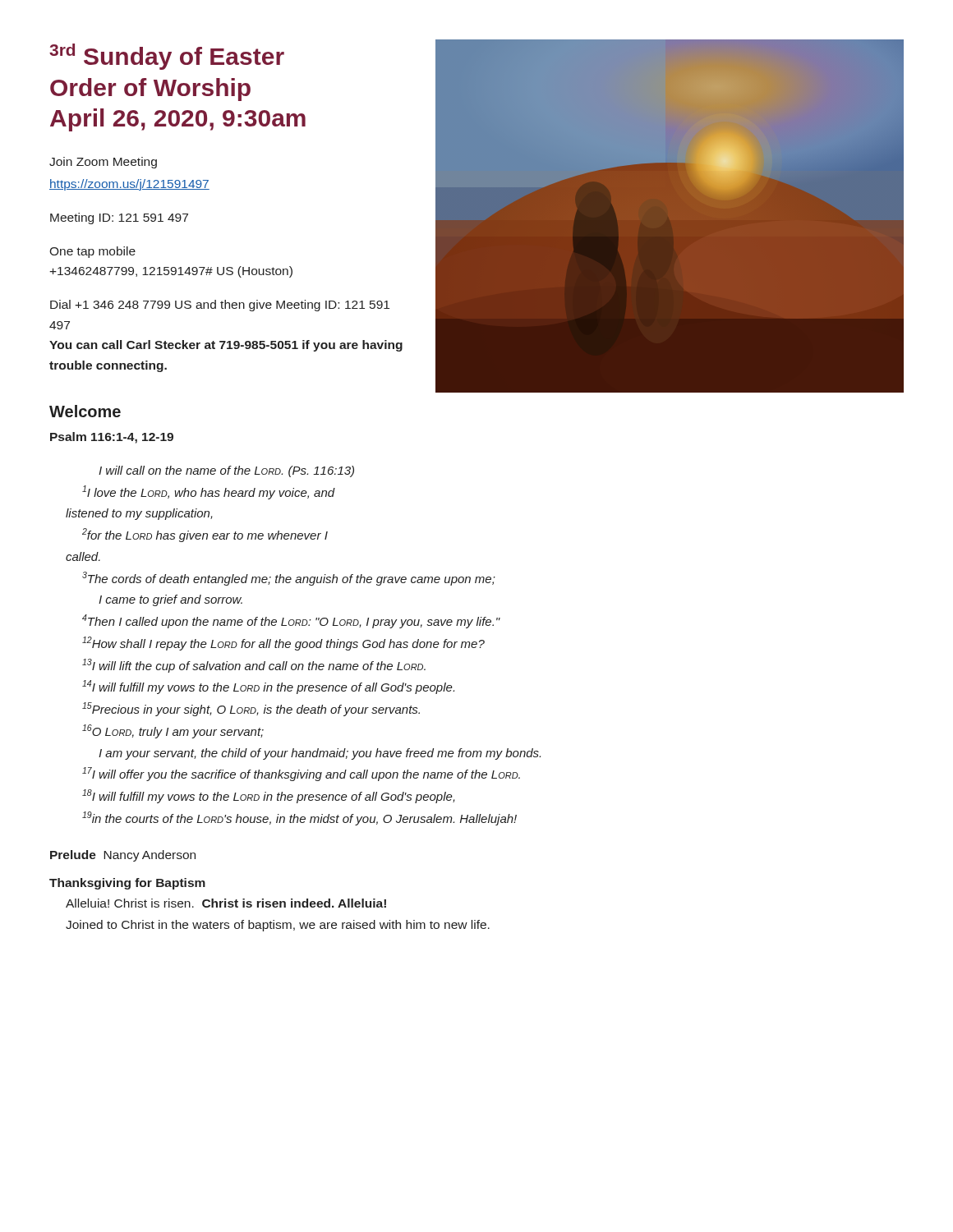
Task: Navigate to the passage starting "Prelude Nancy Anderson"
Action: (x=123, y=856)
